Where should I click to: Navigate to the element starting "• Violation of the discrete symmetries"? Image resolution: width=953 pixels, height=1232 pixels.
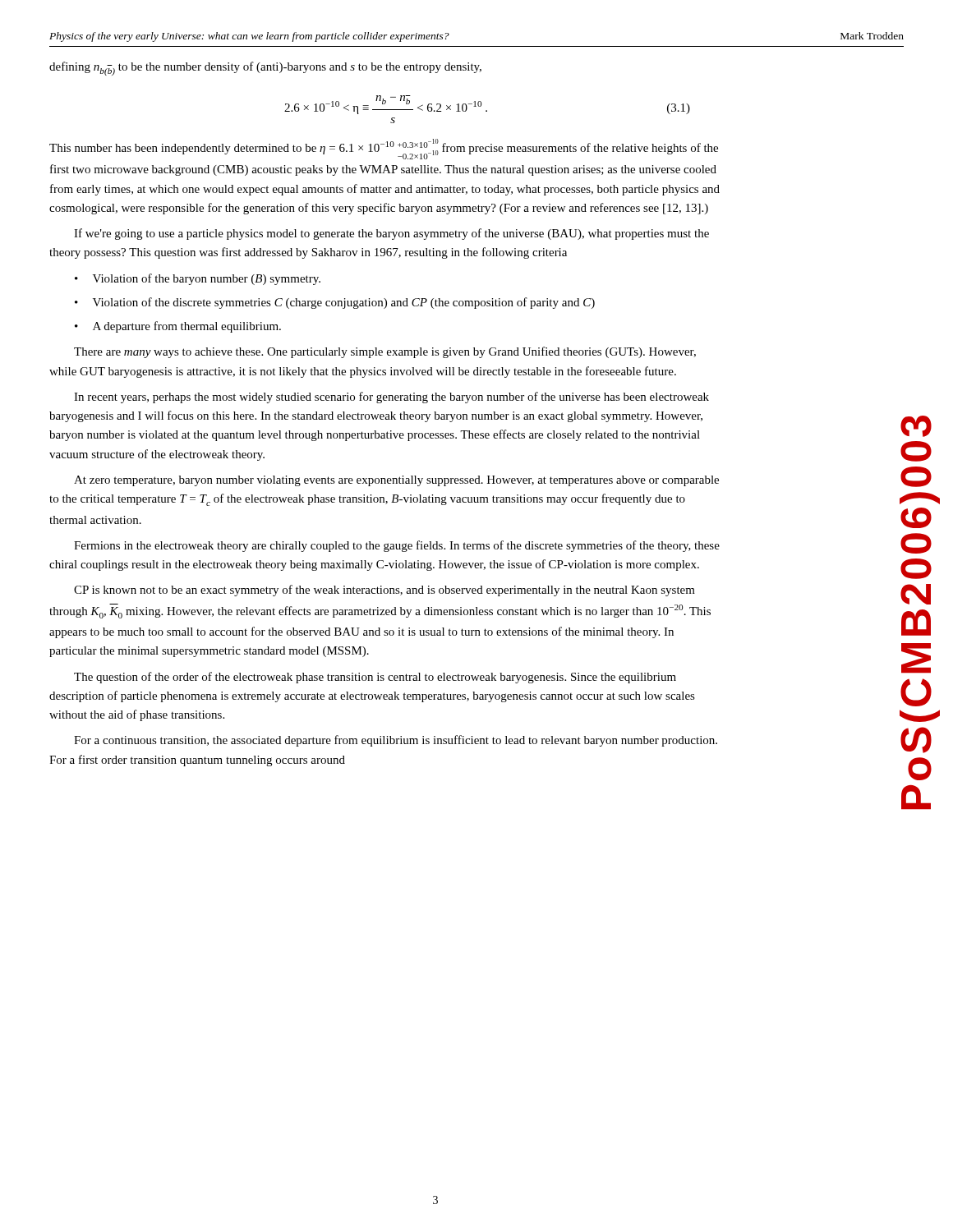click(x=398, y=303)
